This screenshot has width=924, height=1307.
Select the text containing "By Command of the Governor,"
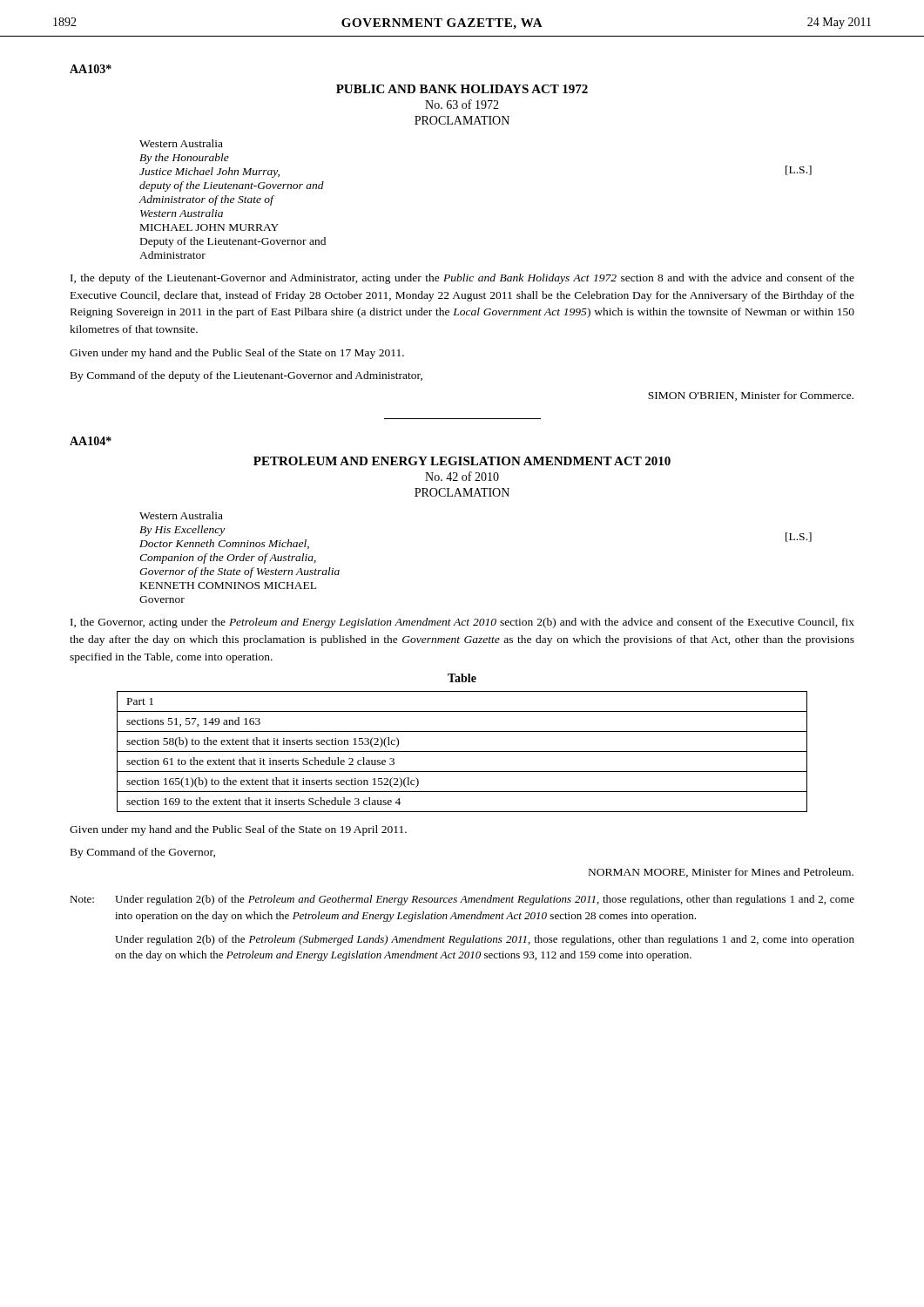pos(143,851)
